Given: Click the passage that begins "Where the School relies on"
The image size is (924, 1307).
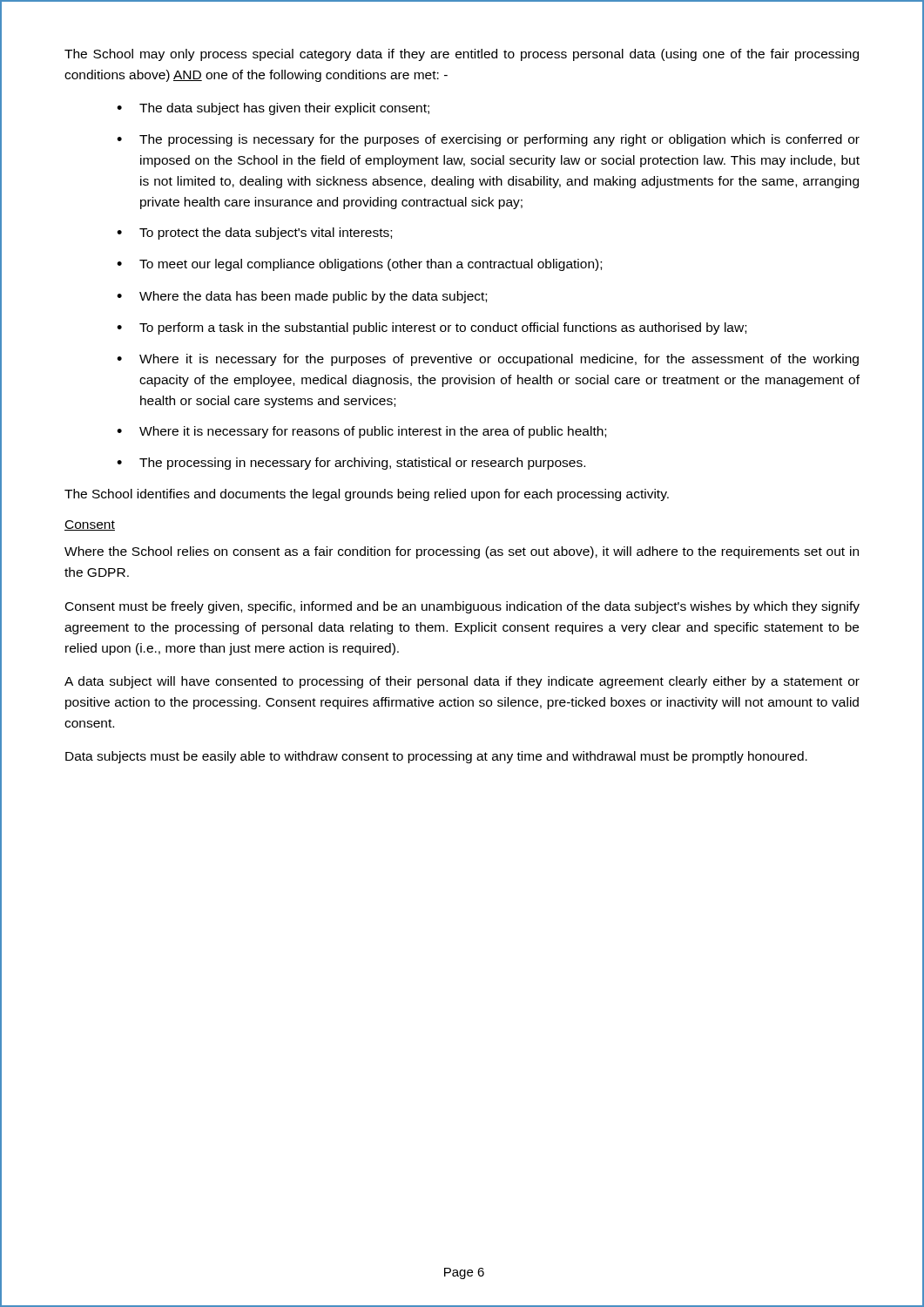Looking at the screenshot, I should tap(462, 562).
